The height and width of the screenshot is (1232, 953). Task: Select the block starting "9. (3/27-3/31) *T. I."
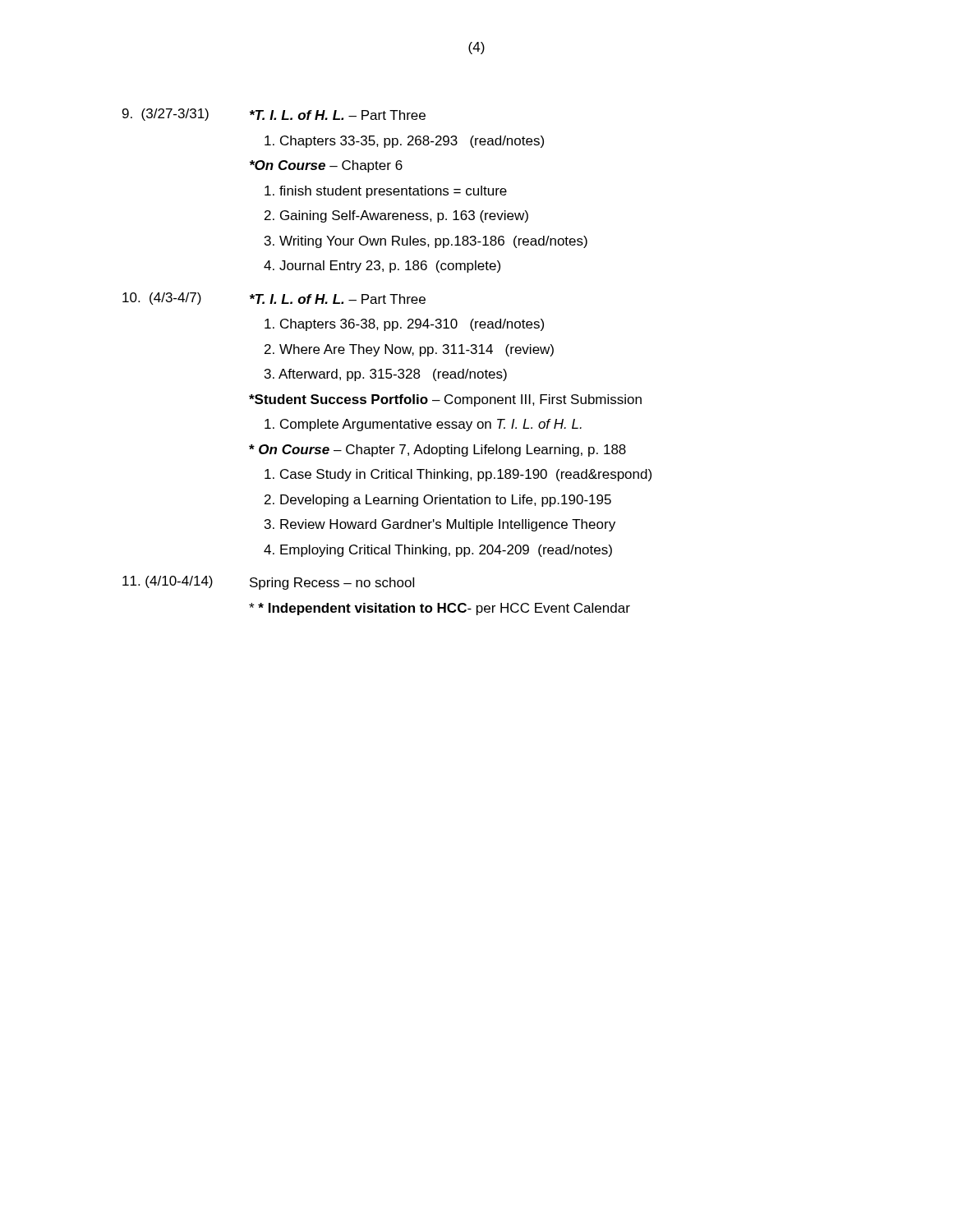tap(500, 193)
